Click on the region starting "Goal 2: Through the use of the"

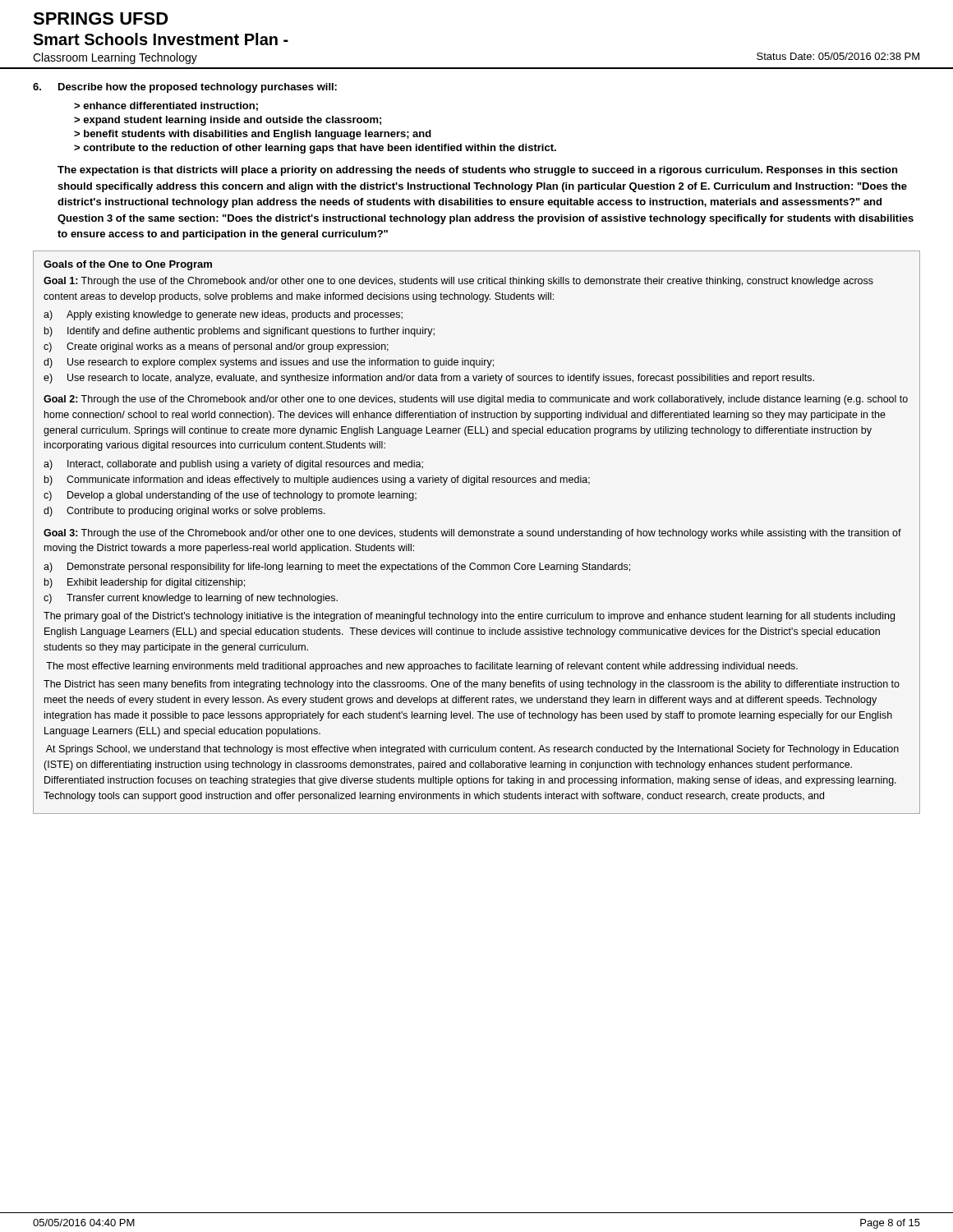point(476,422)
